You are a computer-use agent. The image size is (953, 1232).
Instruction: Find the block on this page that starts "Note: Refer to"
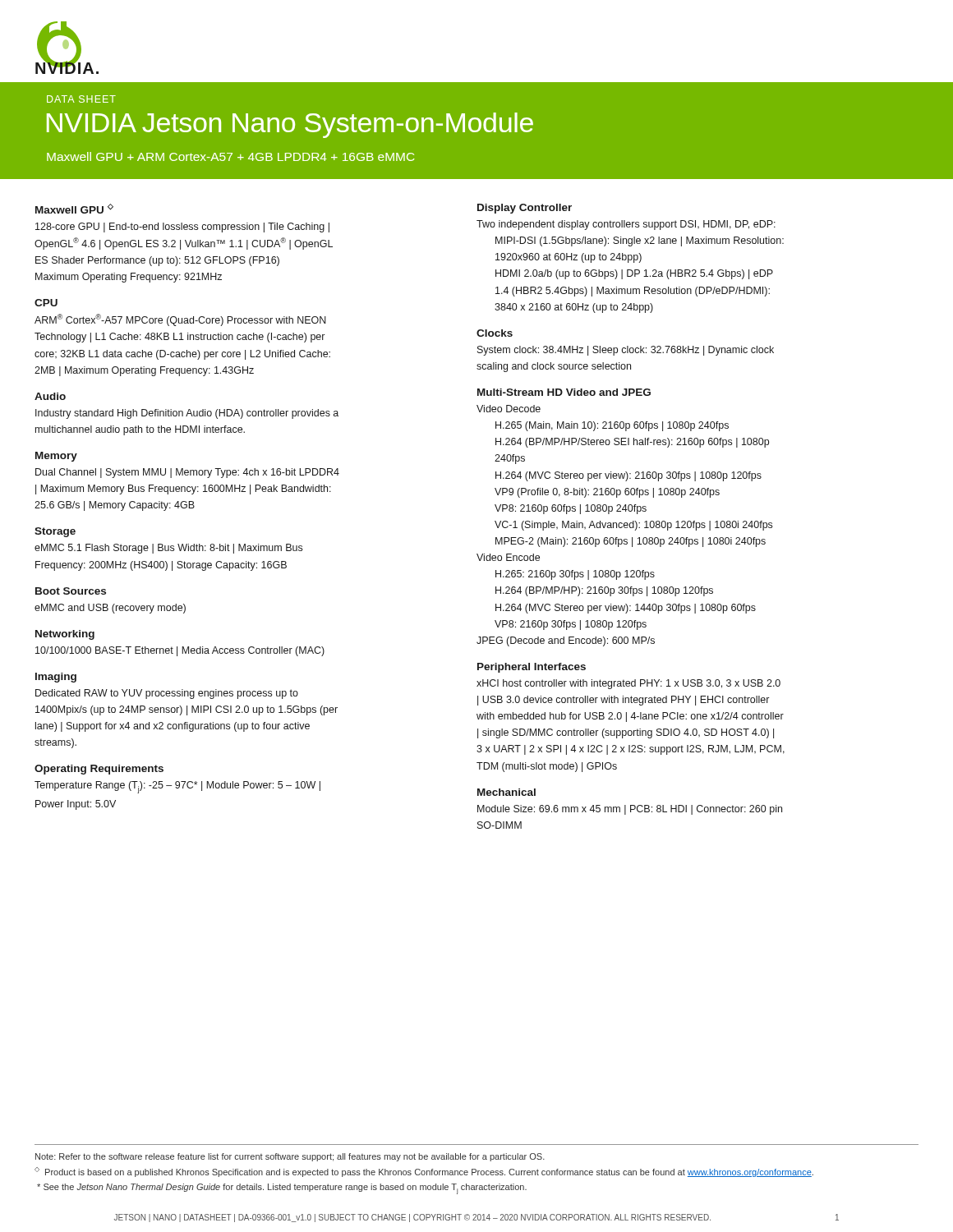[290, 1156]
